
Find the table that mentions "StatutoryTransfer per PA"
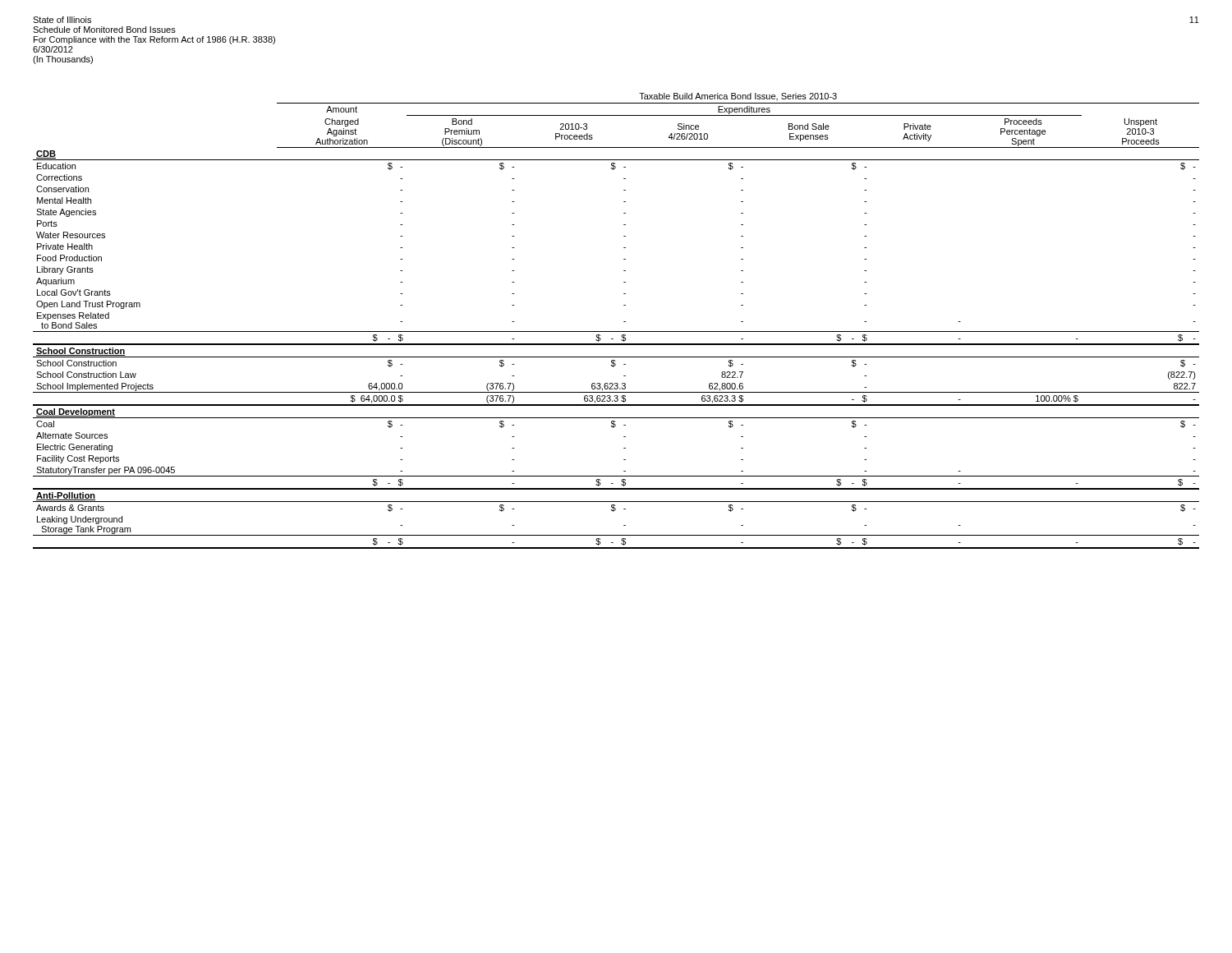tap(616, 320)
